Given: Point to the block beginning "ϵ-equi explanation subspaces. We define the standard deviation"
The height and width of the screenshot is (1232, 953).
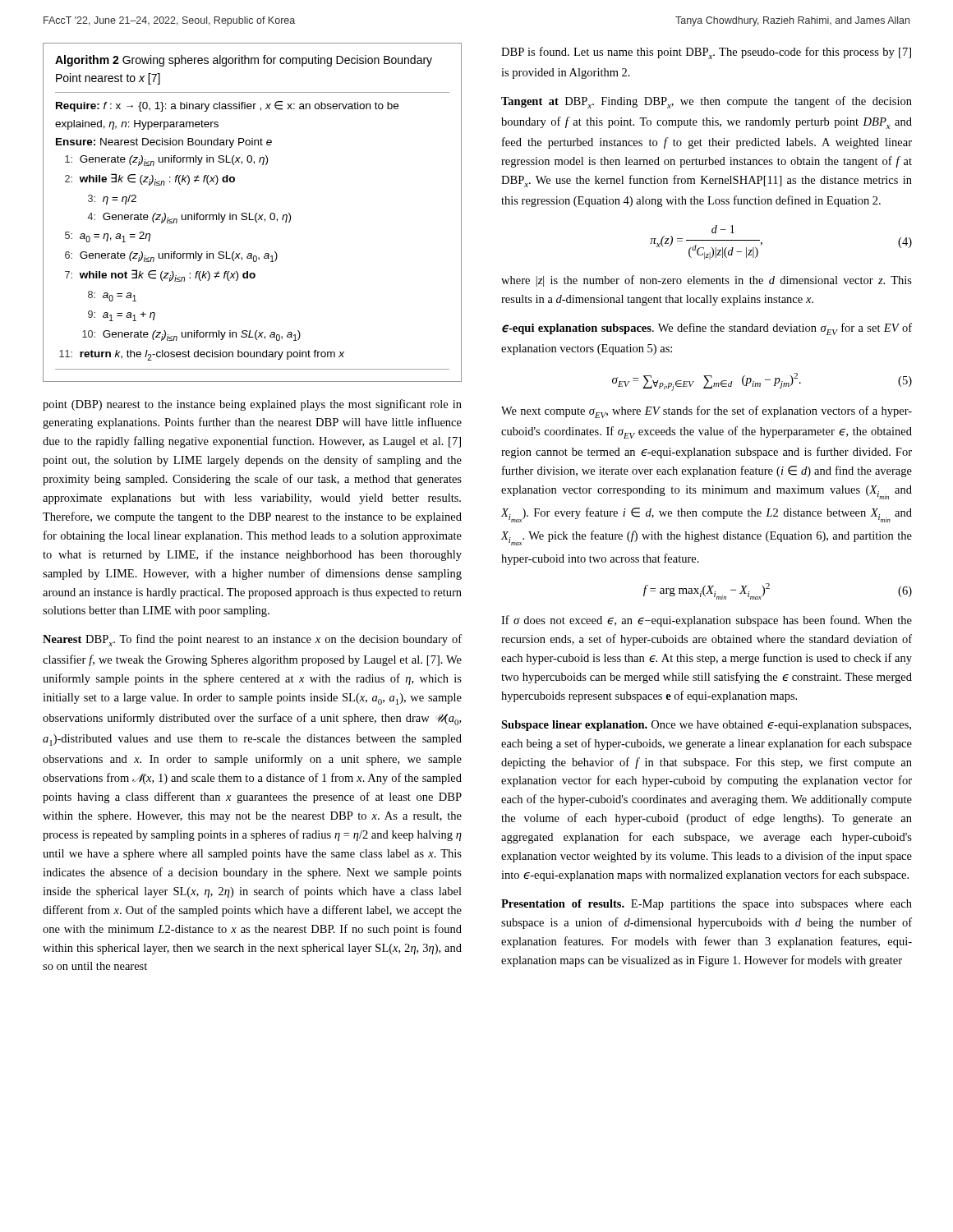Looking at the screenshot, I should point(707,338).
